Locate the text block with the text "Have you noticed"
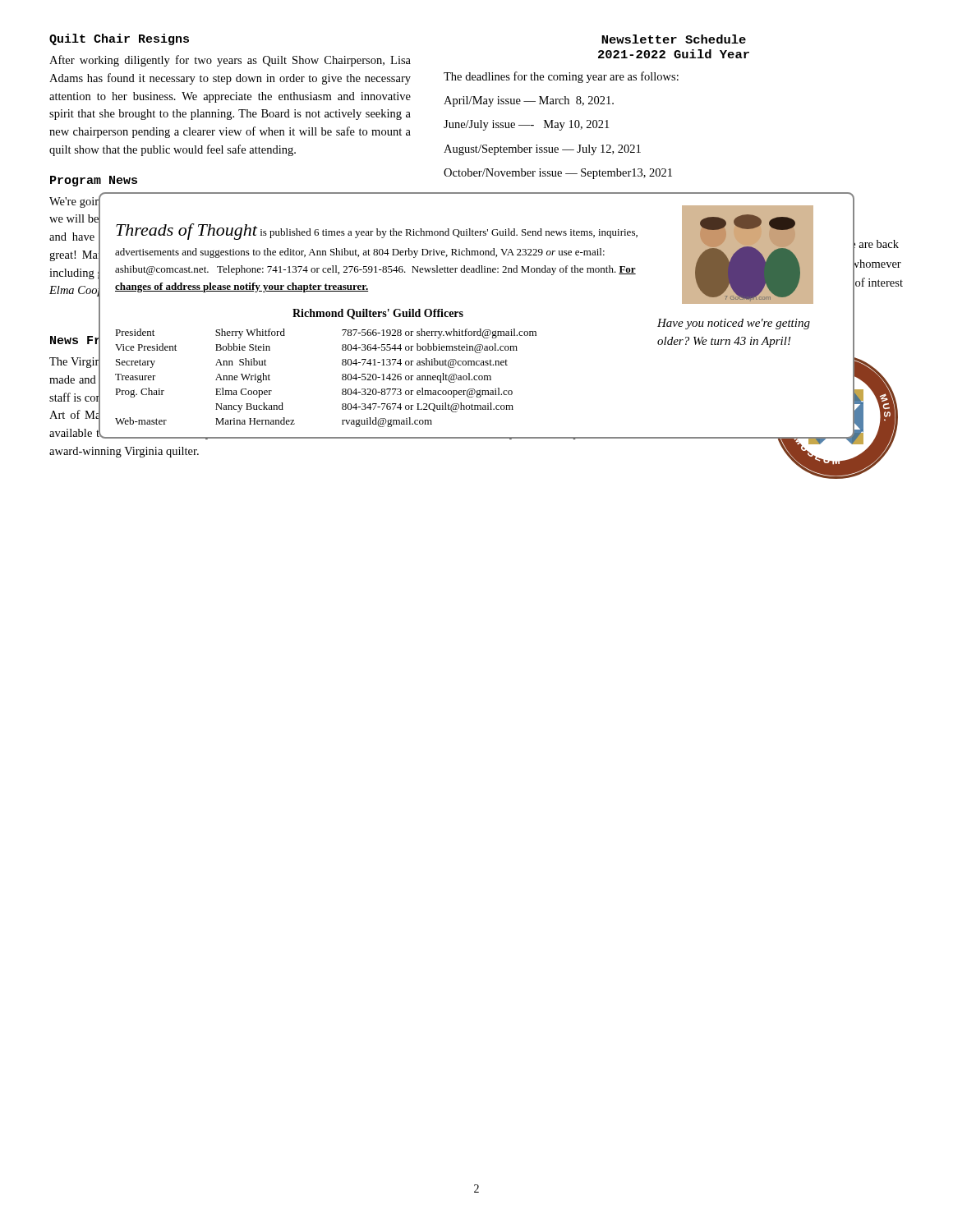Screen dimensions: 1232x953 [748, 332]
